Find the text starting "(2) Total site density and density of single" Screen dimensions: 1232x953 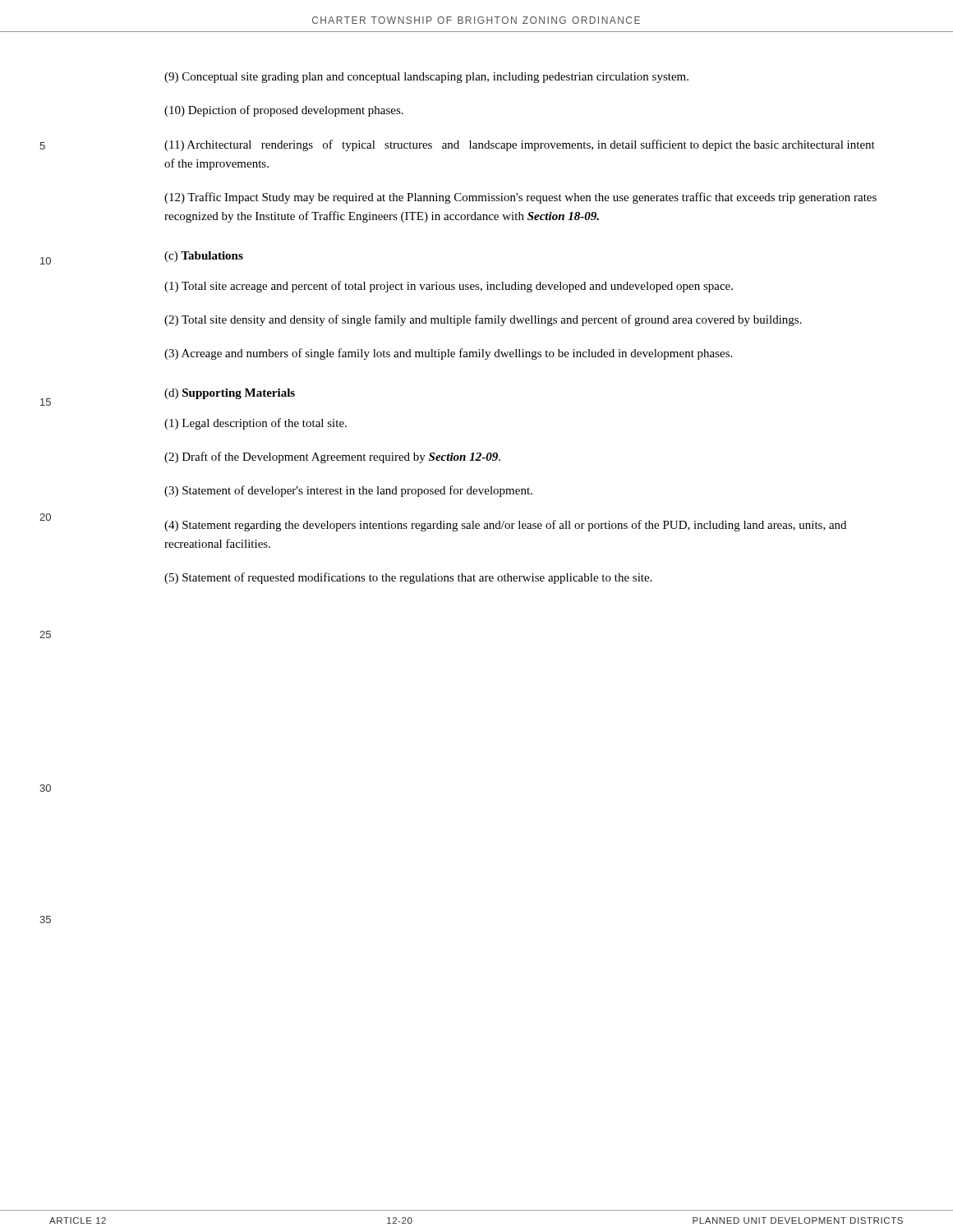[483, 320]
